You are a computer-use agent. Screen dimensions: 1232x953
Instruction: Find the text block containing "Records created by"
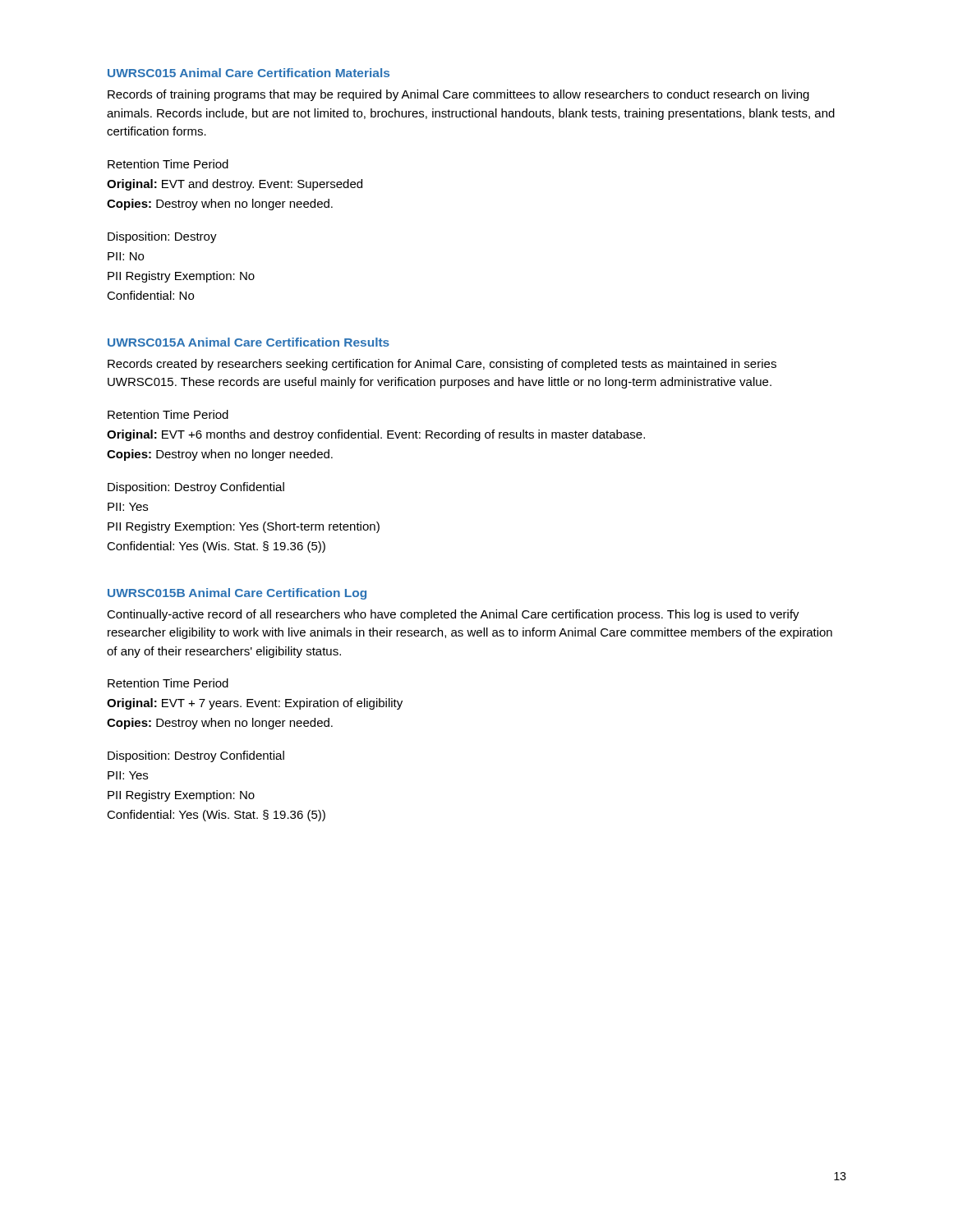pyautogui.click(x=442, y=372)
